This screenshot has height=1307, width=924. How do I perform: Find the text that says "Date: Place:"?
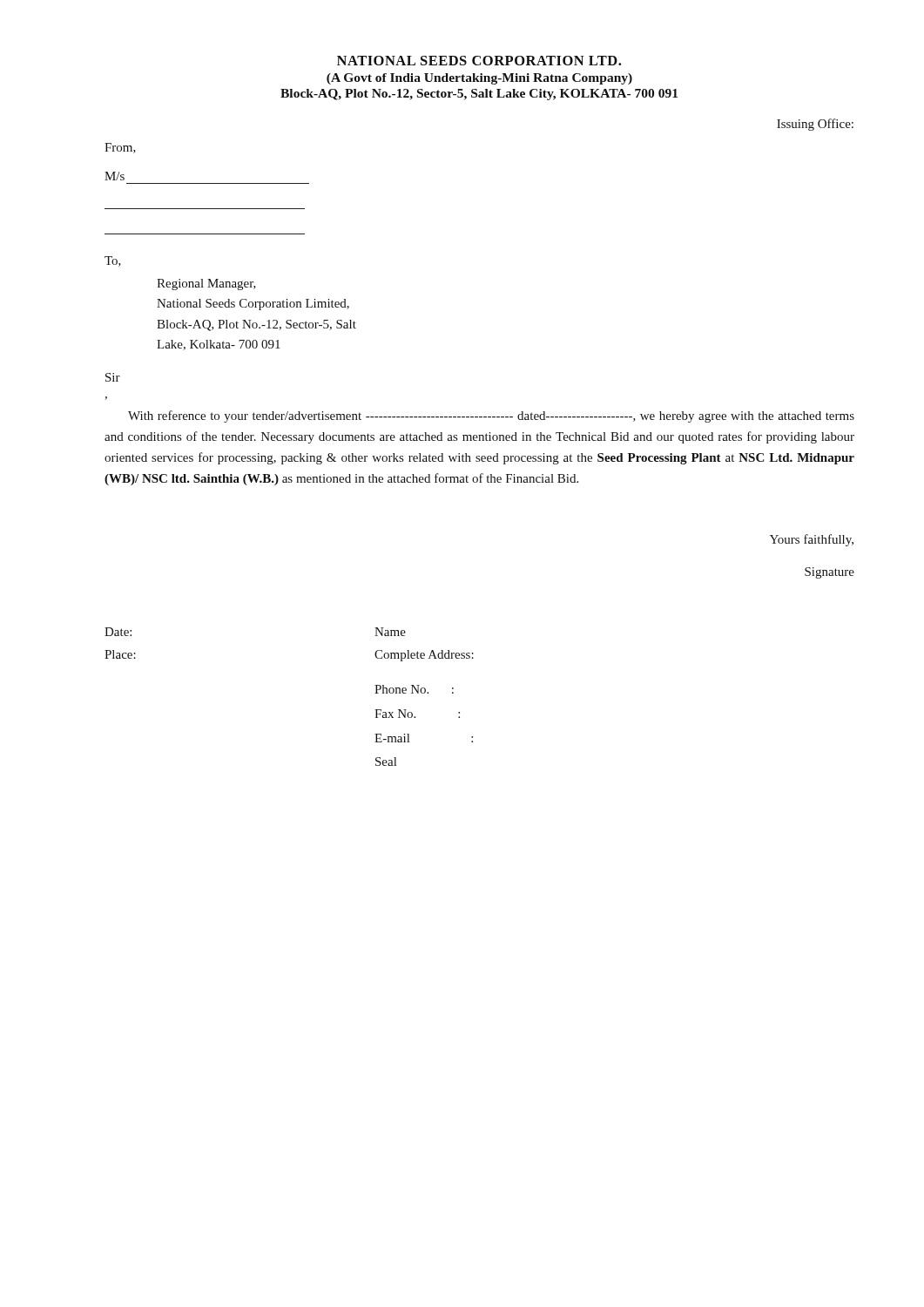pos(120,643)
